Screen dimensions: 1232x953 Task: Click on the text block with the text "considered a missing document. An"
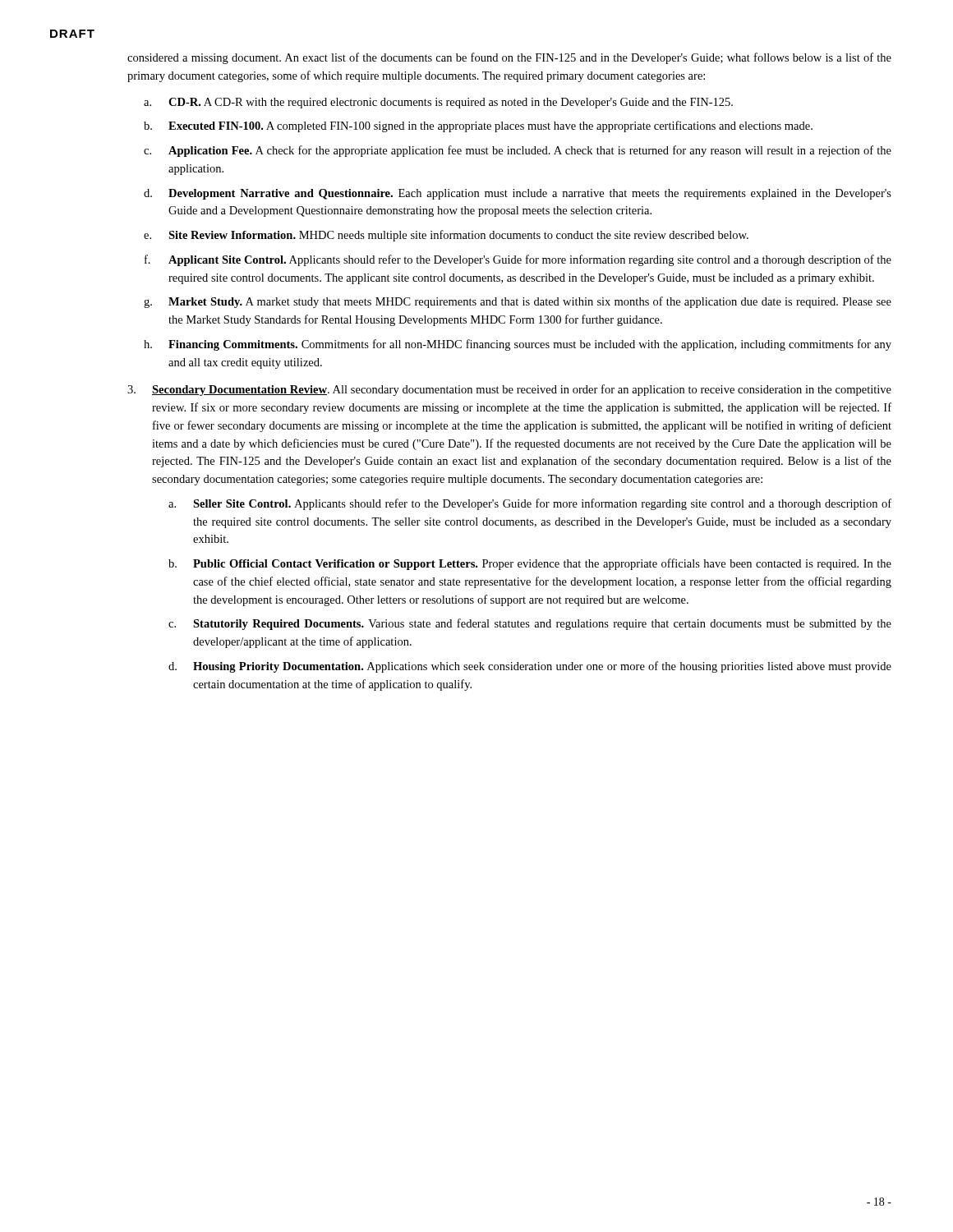tap(509, 66)
